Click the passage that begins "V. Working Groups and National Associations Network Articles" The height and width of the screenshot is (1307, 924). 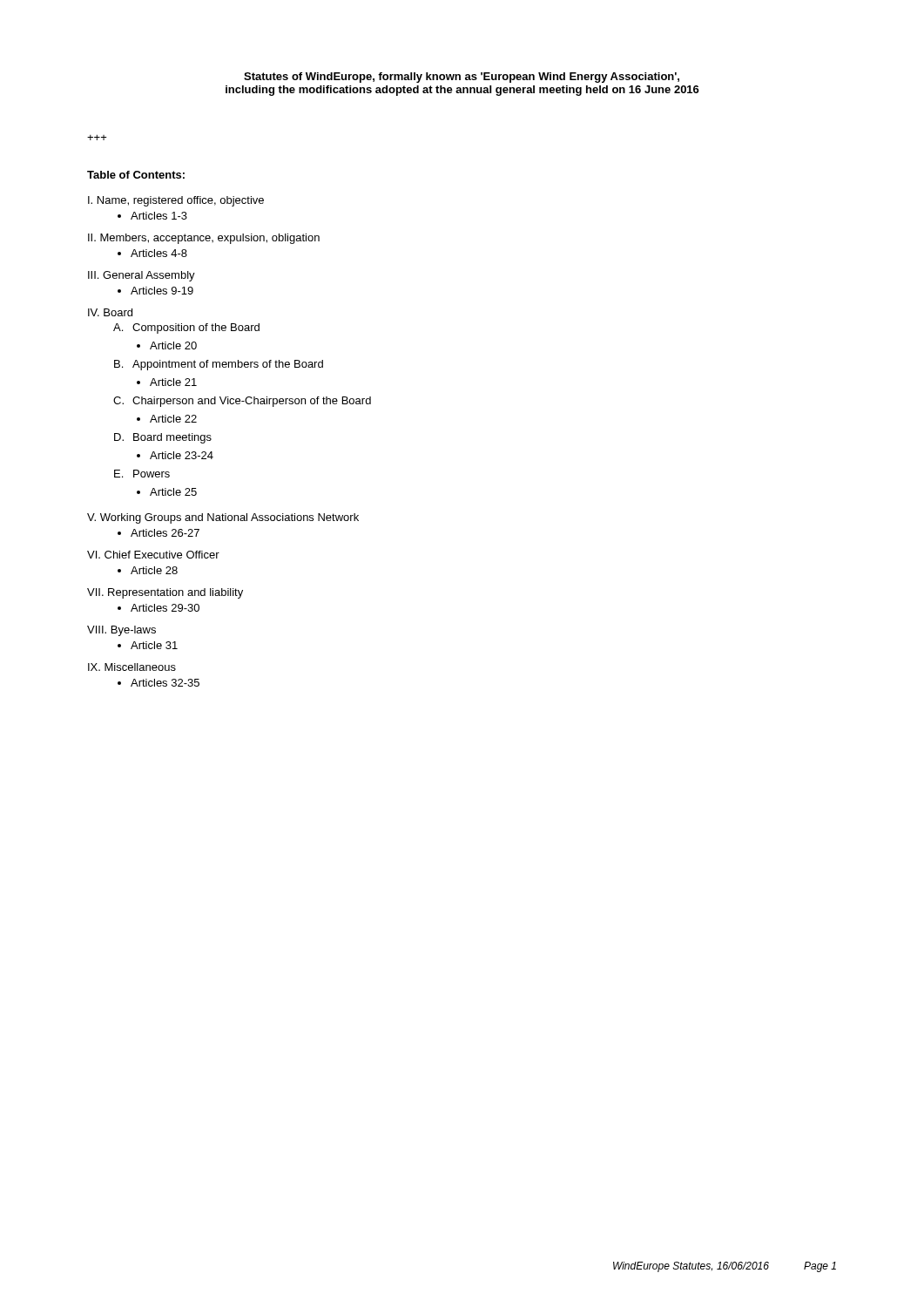click(x=223, y=518)
